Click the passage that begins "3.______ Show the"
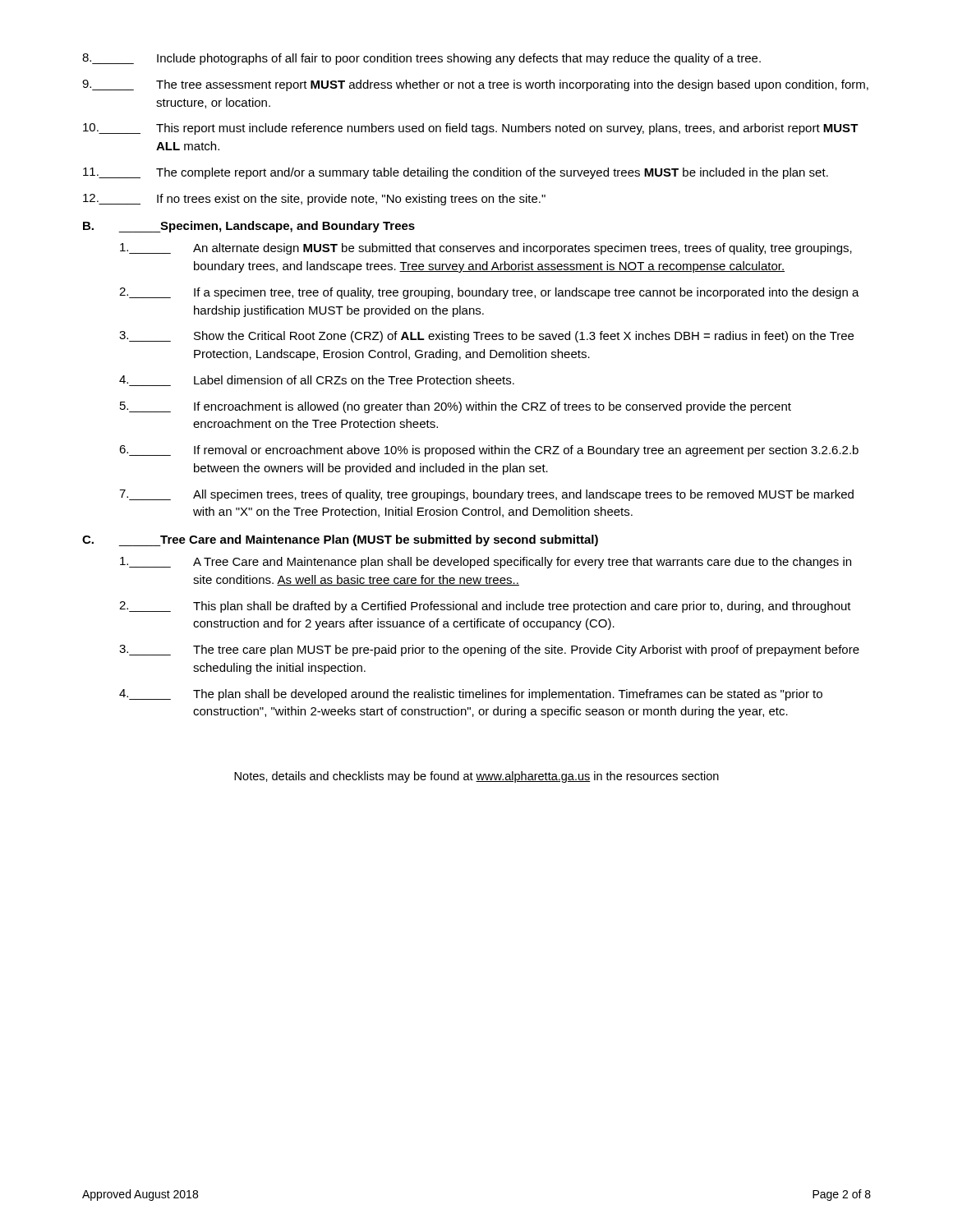Viewport: 953px width, 1232px height. pos(495,345)
